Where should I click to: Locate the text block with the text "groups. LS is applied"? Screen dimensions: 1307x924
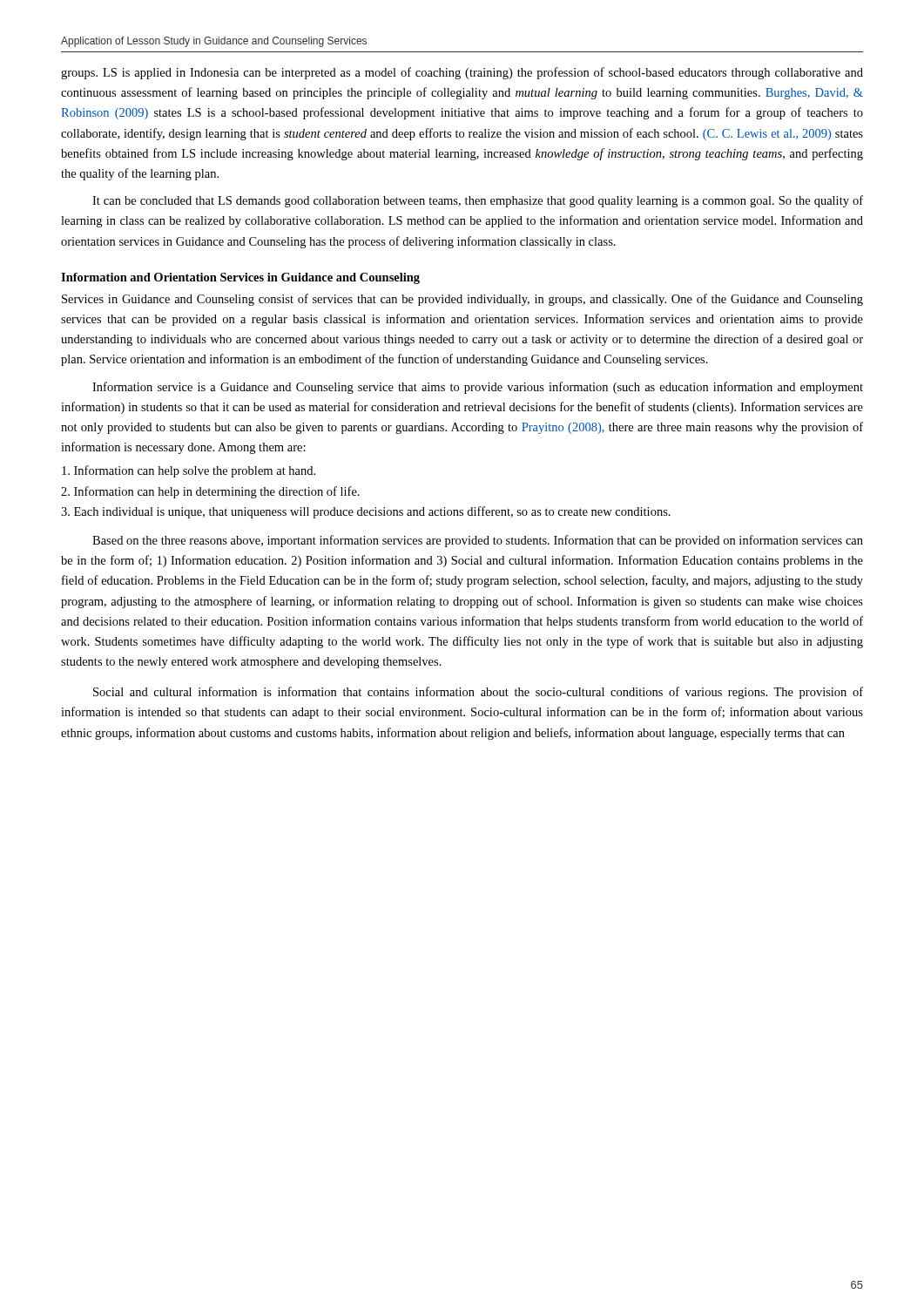[462, 123]
